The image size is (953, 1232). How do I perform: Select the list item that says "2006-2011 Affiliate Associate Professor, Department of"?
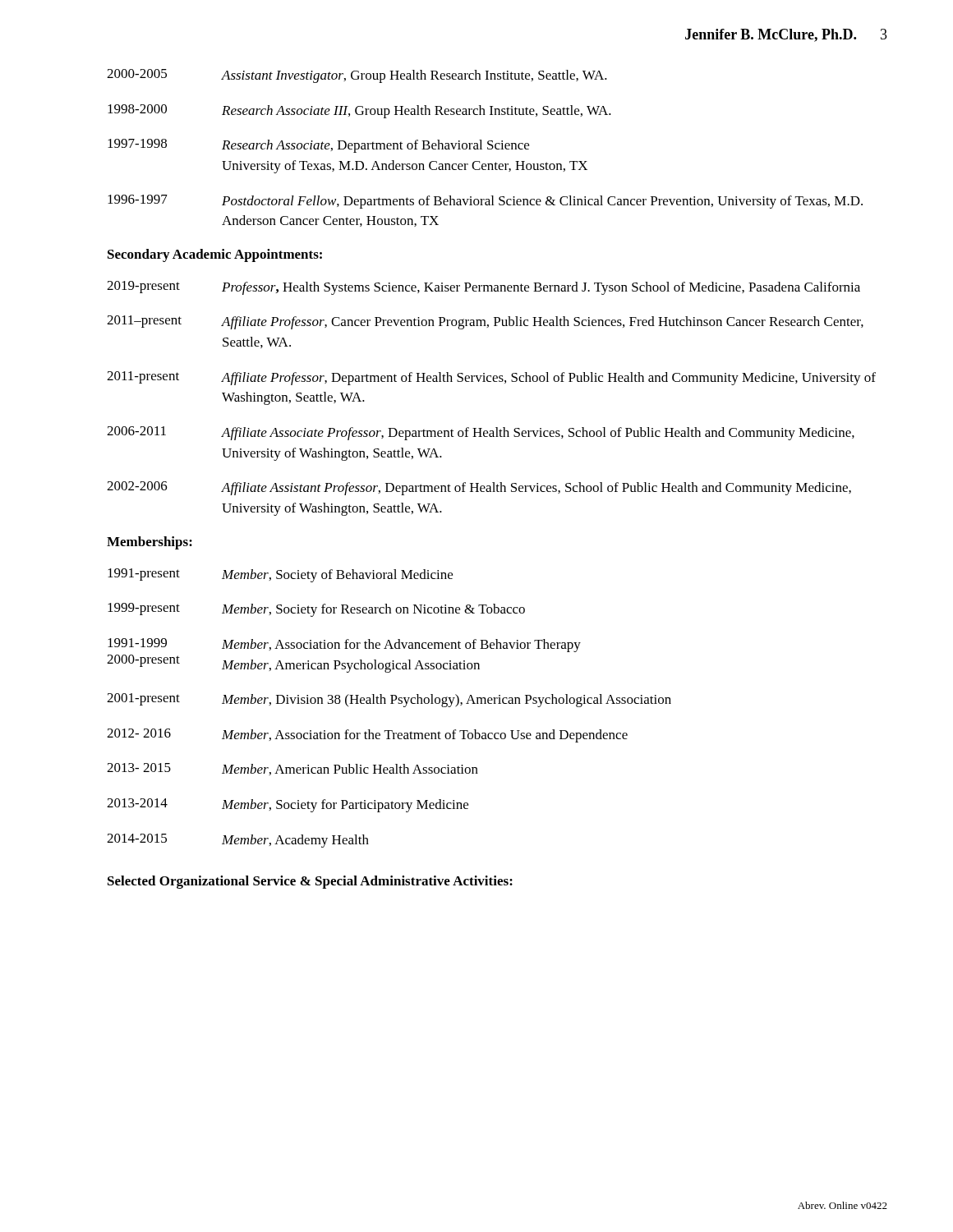coord(497,443)
